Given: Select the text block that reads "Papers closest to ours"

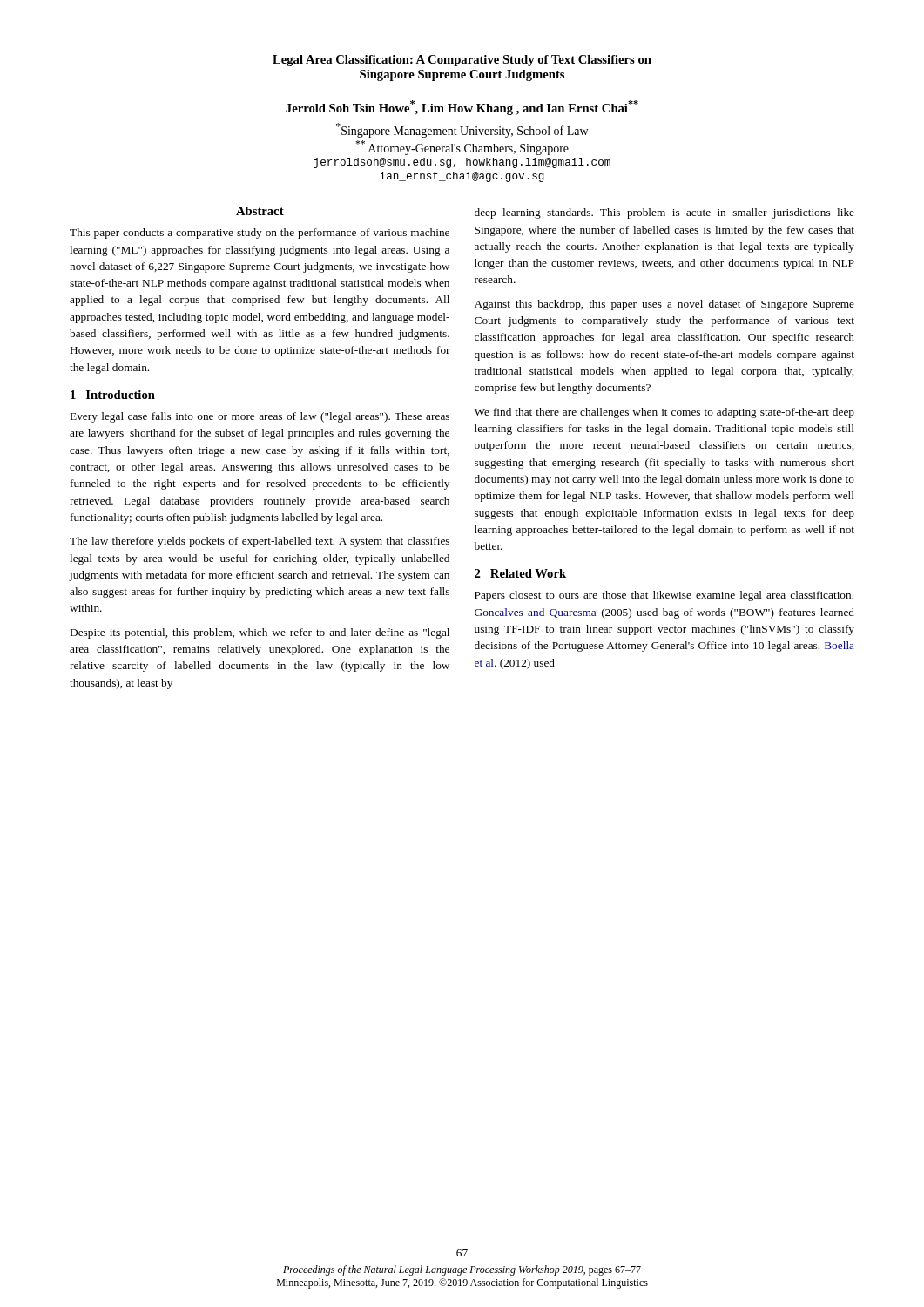Looking at the screenshot, I should (x=664, y=629).
